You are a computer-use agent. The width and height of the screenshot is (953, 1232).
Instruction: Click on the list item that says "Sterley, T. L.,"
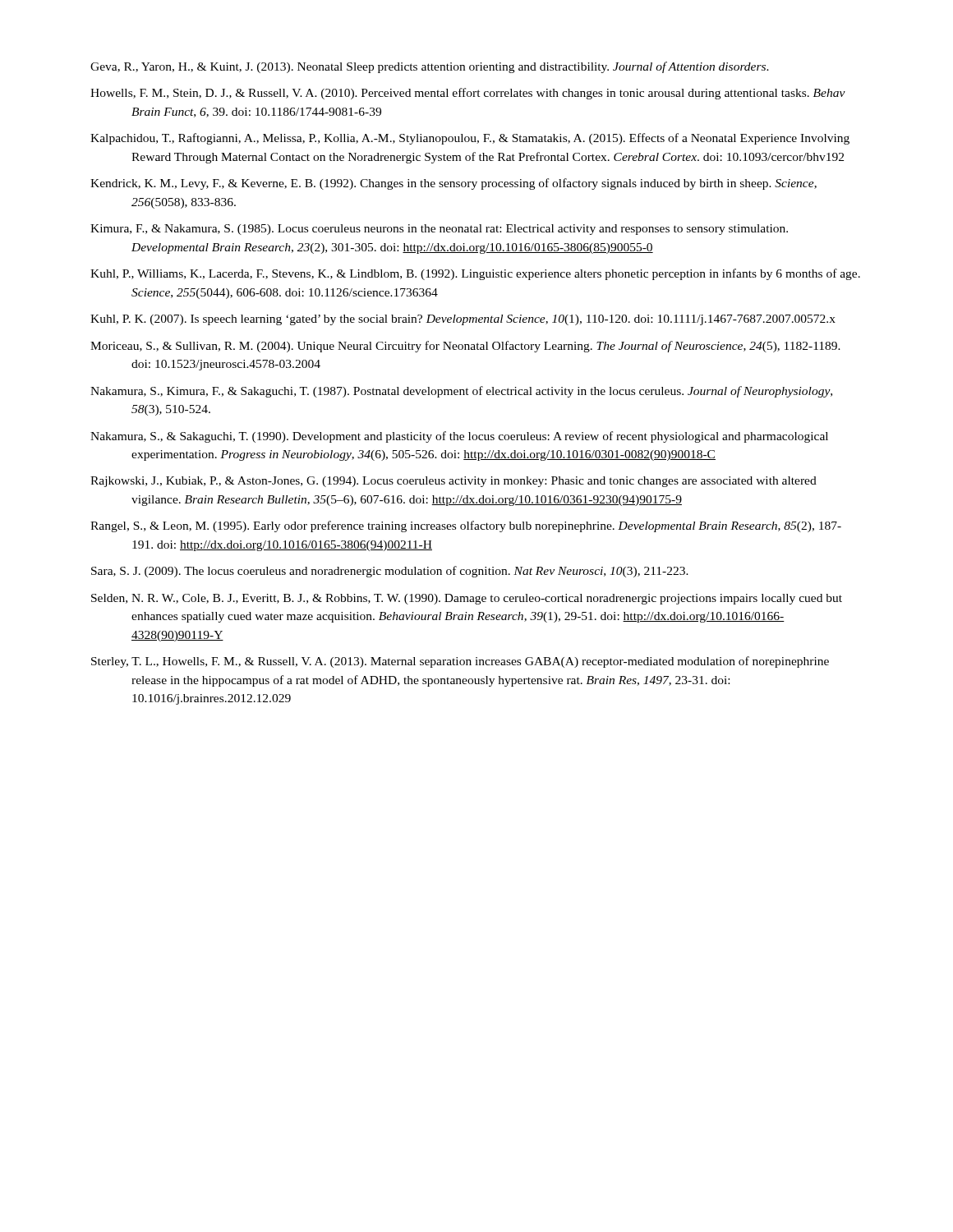pos(460,679)
